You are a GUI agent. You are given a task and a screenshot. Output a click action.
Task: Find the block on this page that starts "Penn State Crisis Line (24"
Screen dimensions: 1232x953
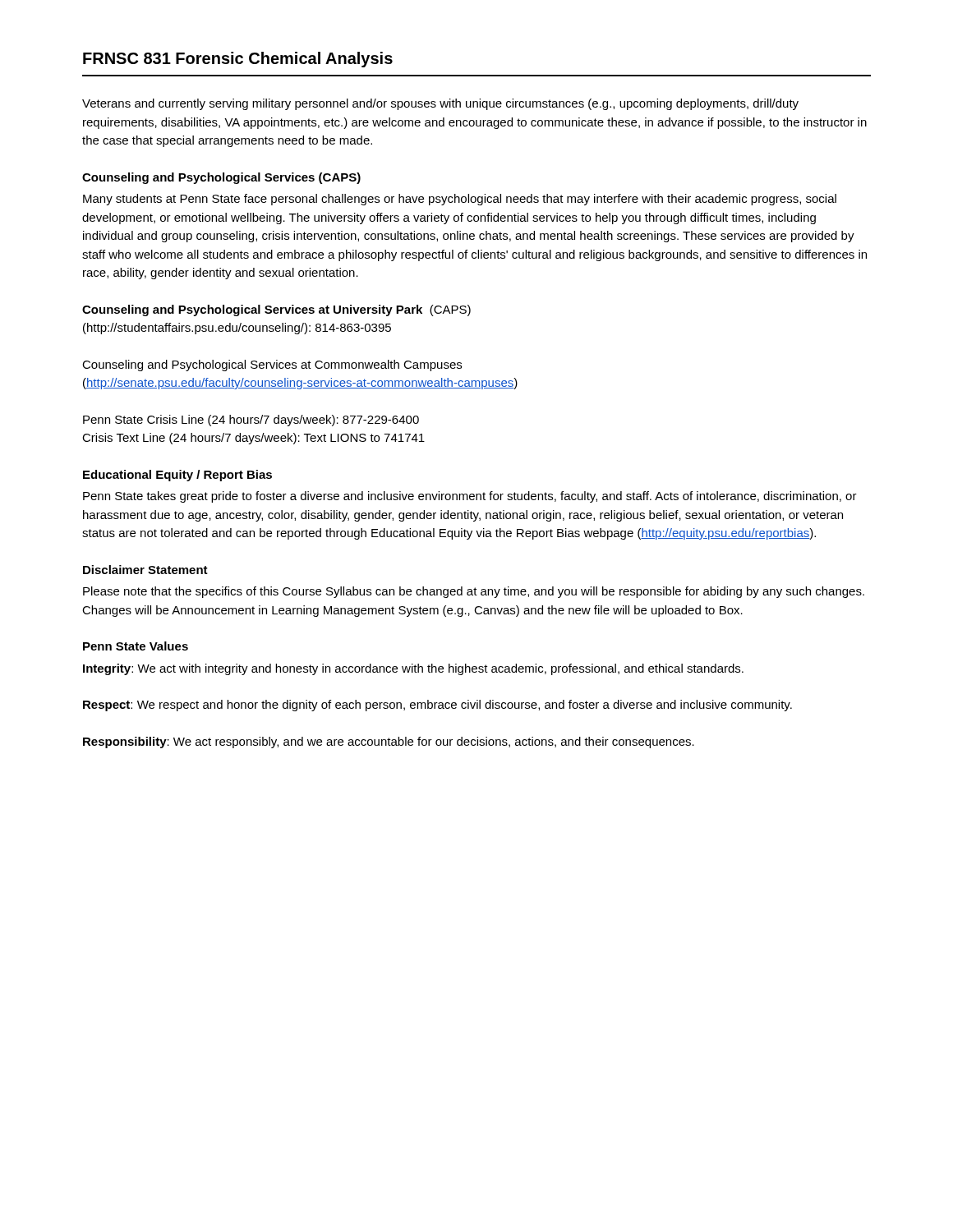(251, 421)
